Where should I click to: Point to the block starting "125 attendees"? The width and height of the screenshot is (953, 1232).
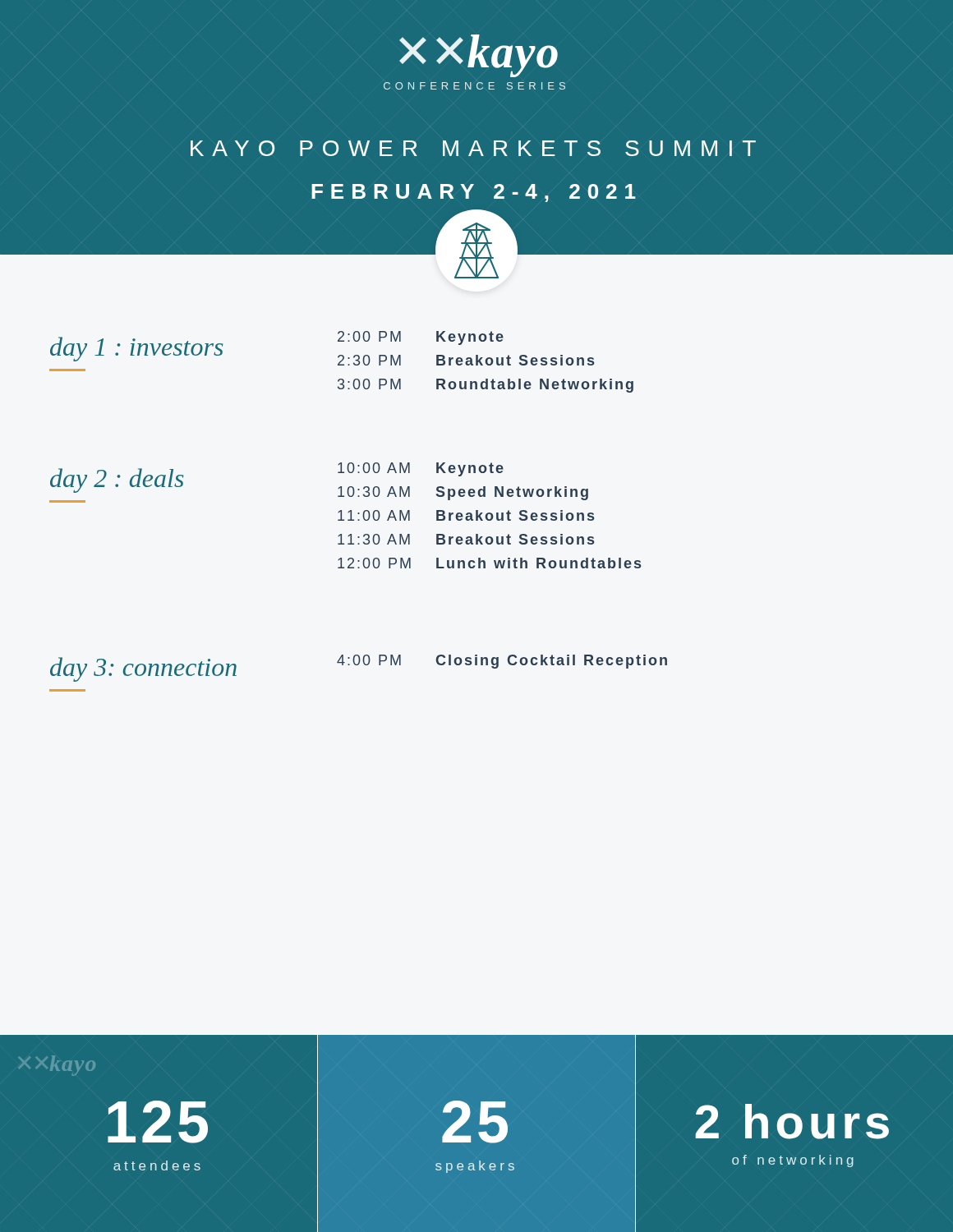159,1133
